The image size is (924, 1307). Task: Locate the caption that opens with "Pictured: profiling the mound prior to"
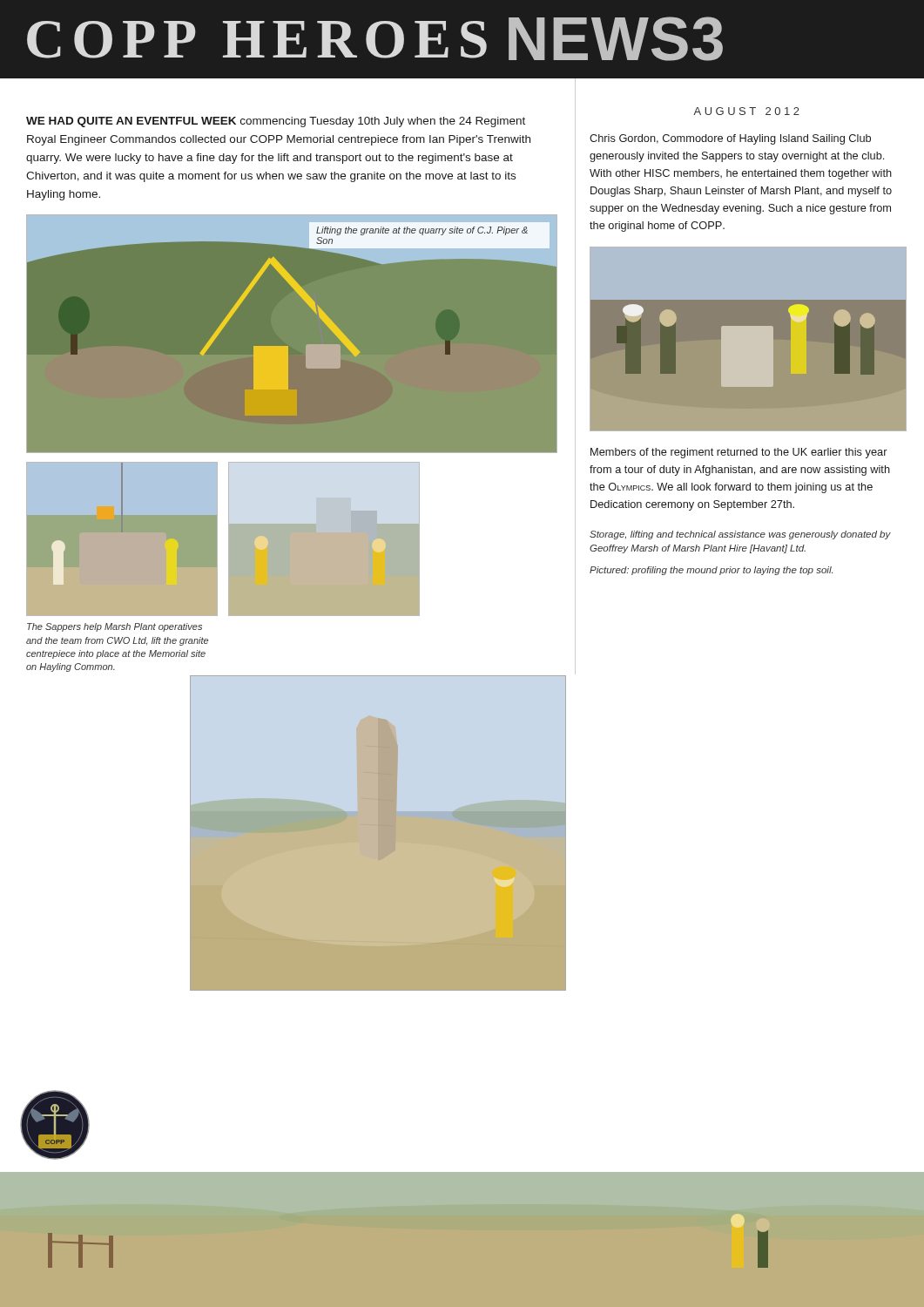[712, 570]
